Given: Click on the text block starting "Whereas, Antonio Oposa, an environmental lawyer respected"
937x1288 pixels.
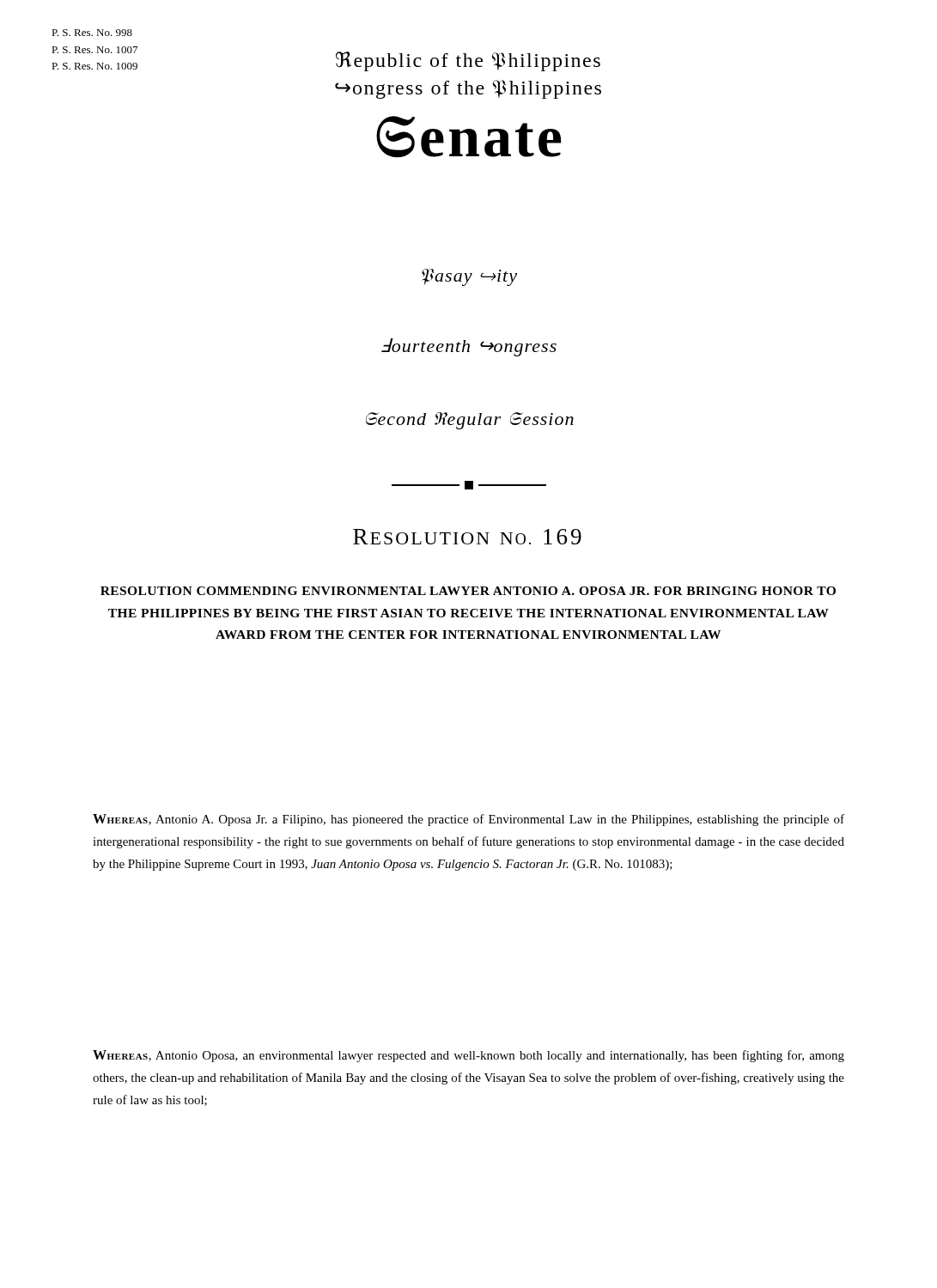Looking at the screenshot, I should pos(468,1077).
